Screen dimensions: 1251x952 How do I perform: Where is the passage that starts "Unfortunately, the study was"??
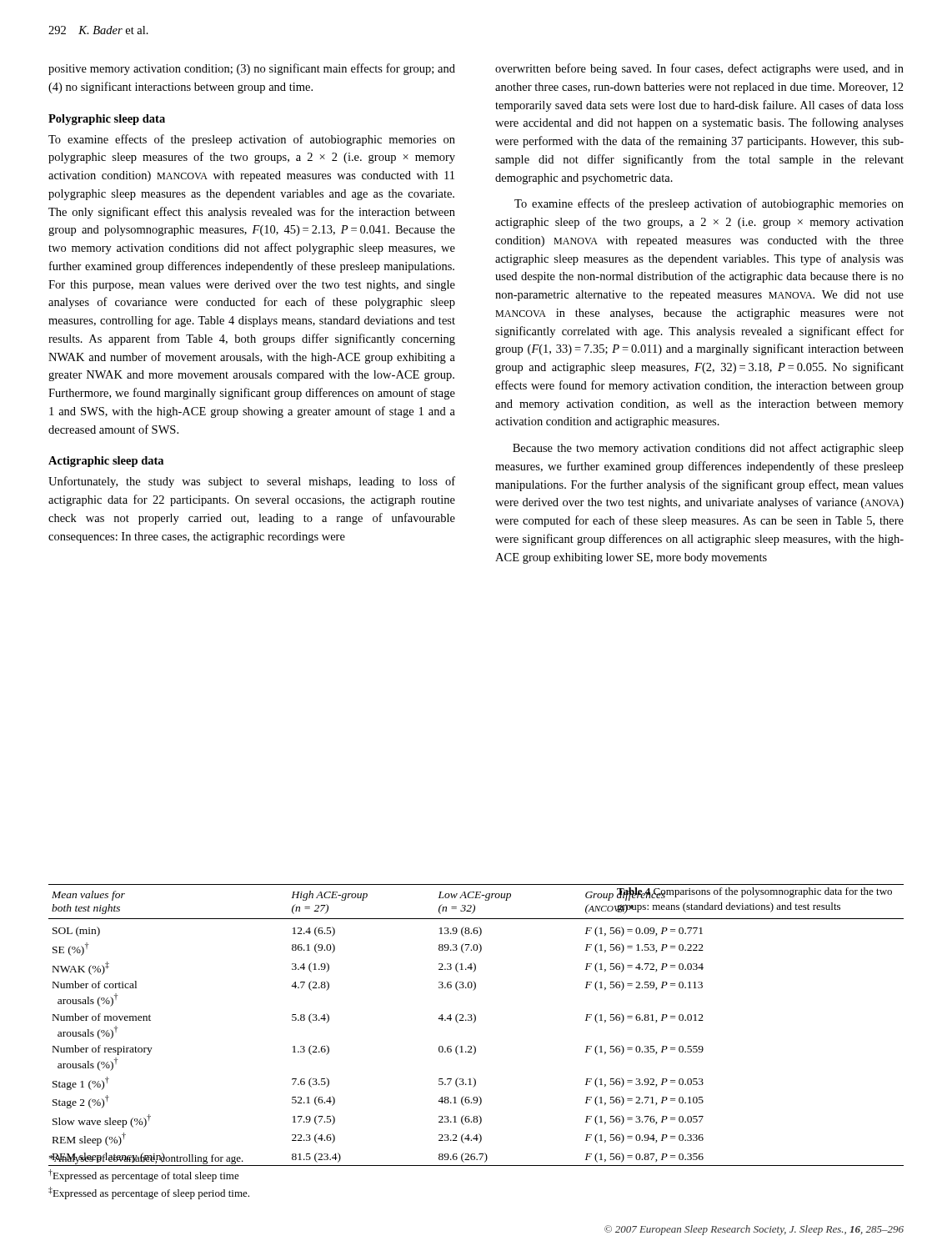[x=252, y=509]
